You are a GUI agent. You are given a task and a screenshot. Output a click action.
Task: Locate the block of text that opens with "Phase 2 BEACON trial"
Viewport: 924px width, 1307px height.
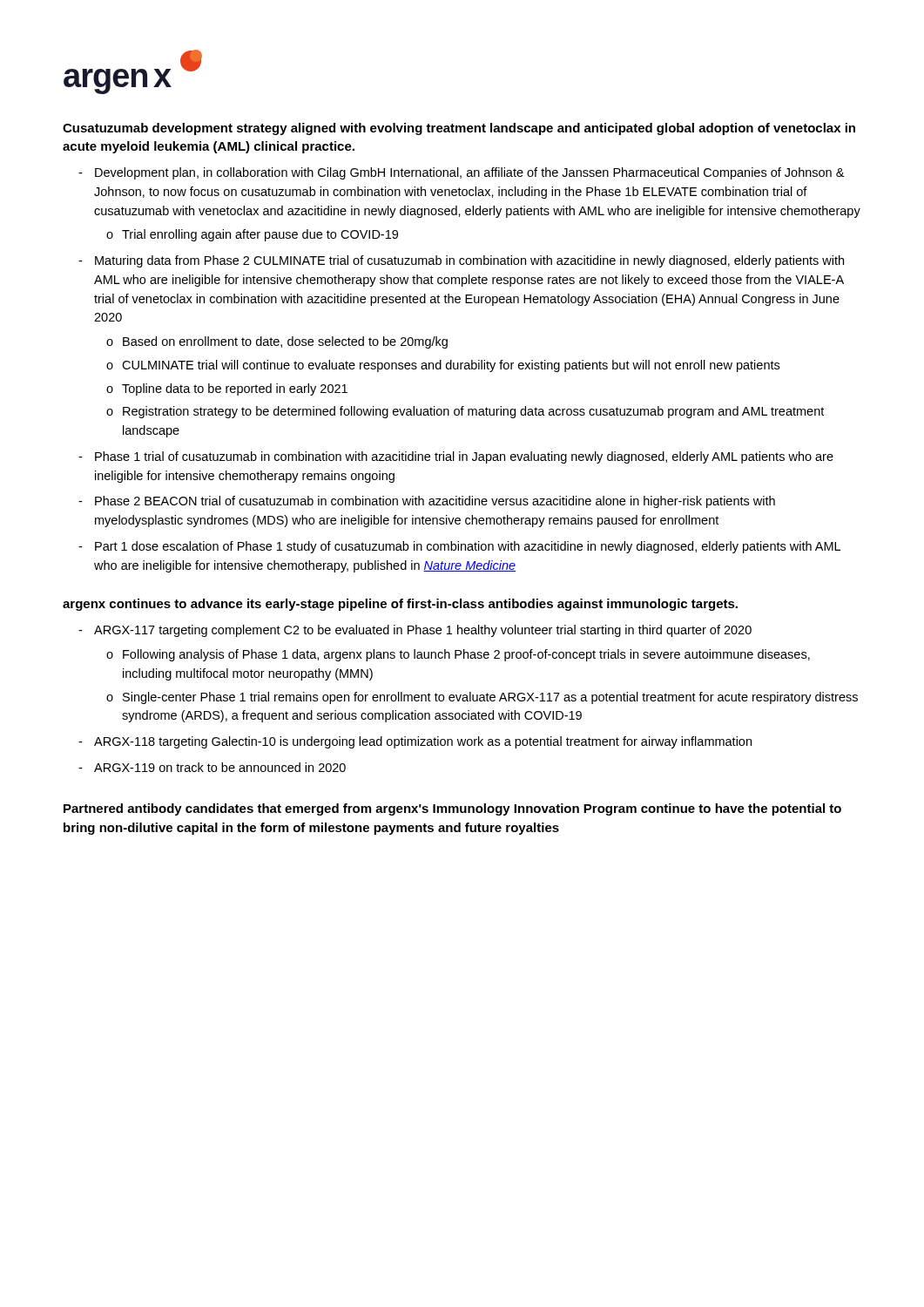(x=435, y=511)
